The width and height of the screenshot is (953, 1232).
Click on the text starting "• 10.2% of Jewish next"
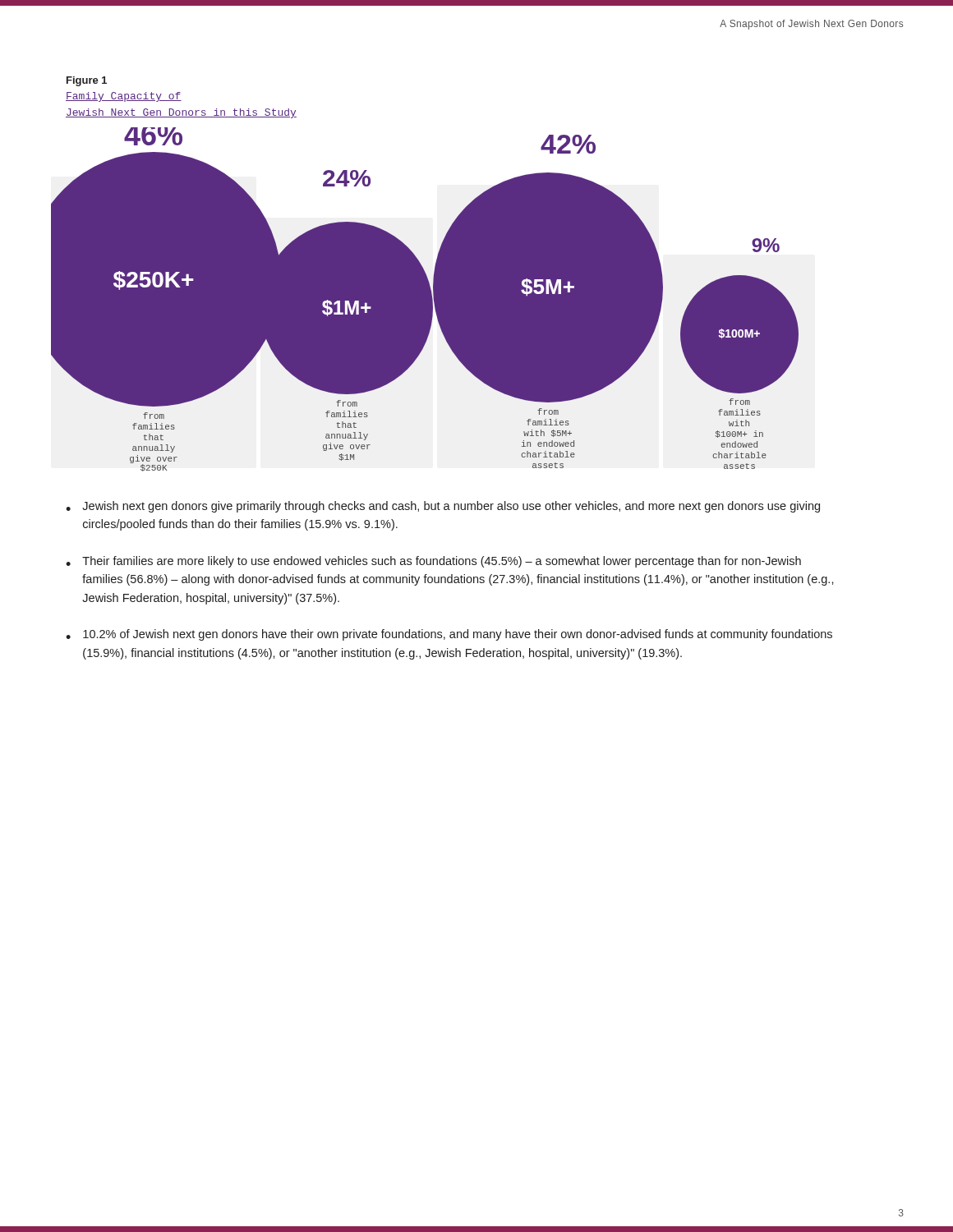point(452,644)
